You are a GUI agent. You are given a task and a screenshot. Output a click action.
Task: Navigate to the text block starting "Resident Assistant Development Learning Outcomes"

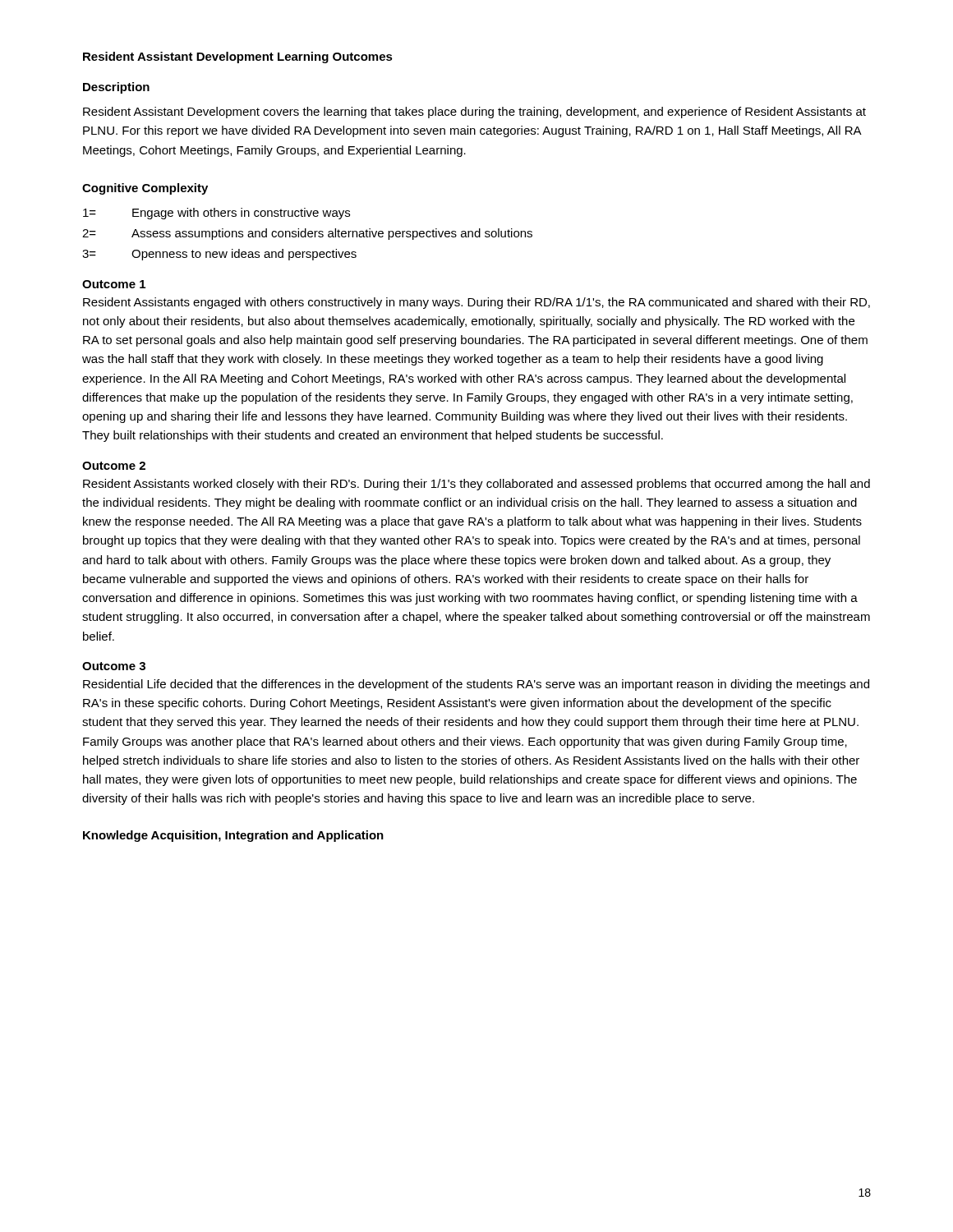coord(237,56)
